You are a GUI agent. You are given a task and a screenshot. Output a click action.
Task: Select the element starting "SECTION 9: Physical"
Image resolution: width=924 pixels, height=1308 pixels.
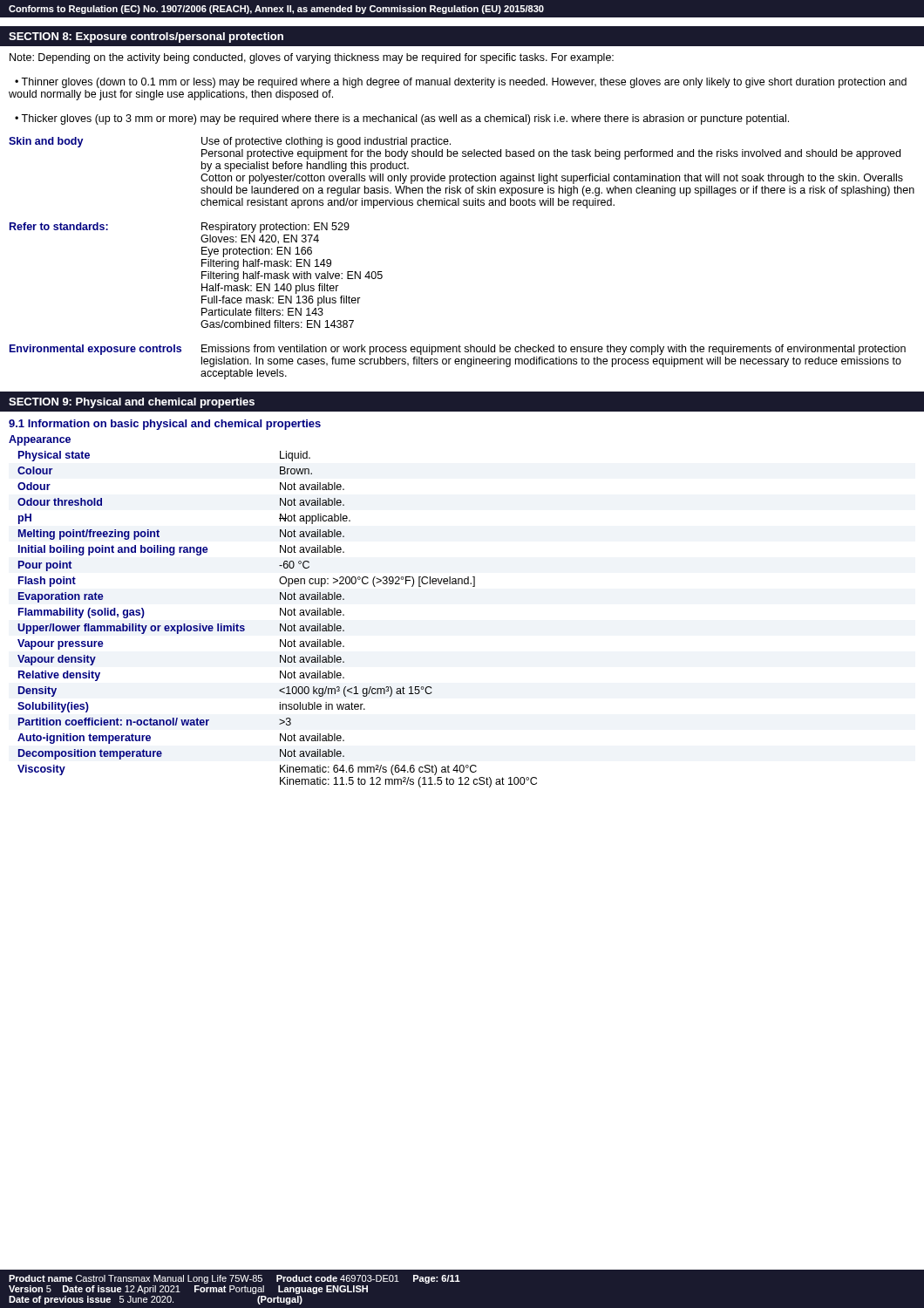[x=132, y=402]
